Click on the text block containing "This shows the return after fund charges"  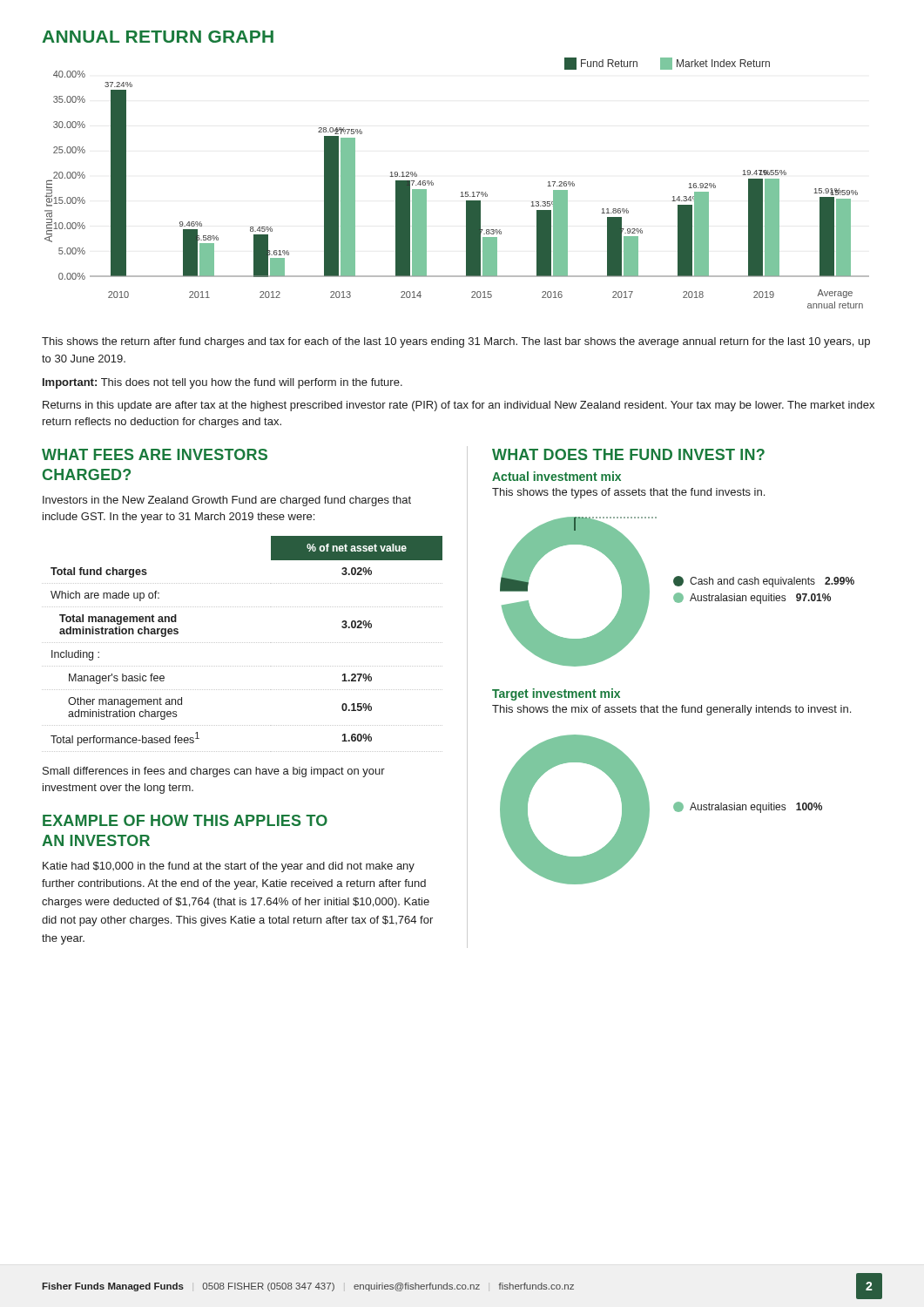coord(456,350)
